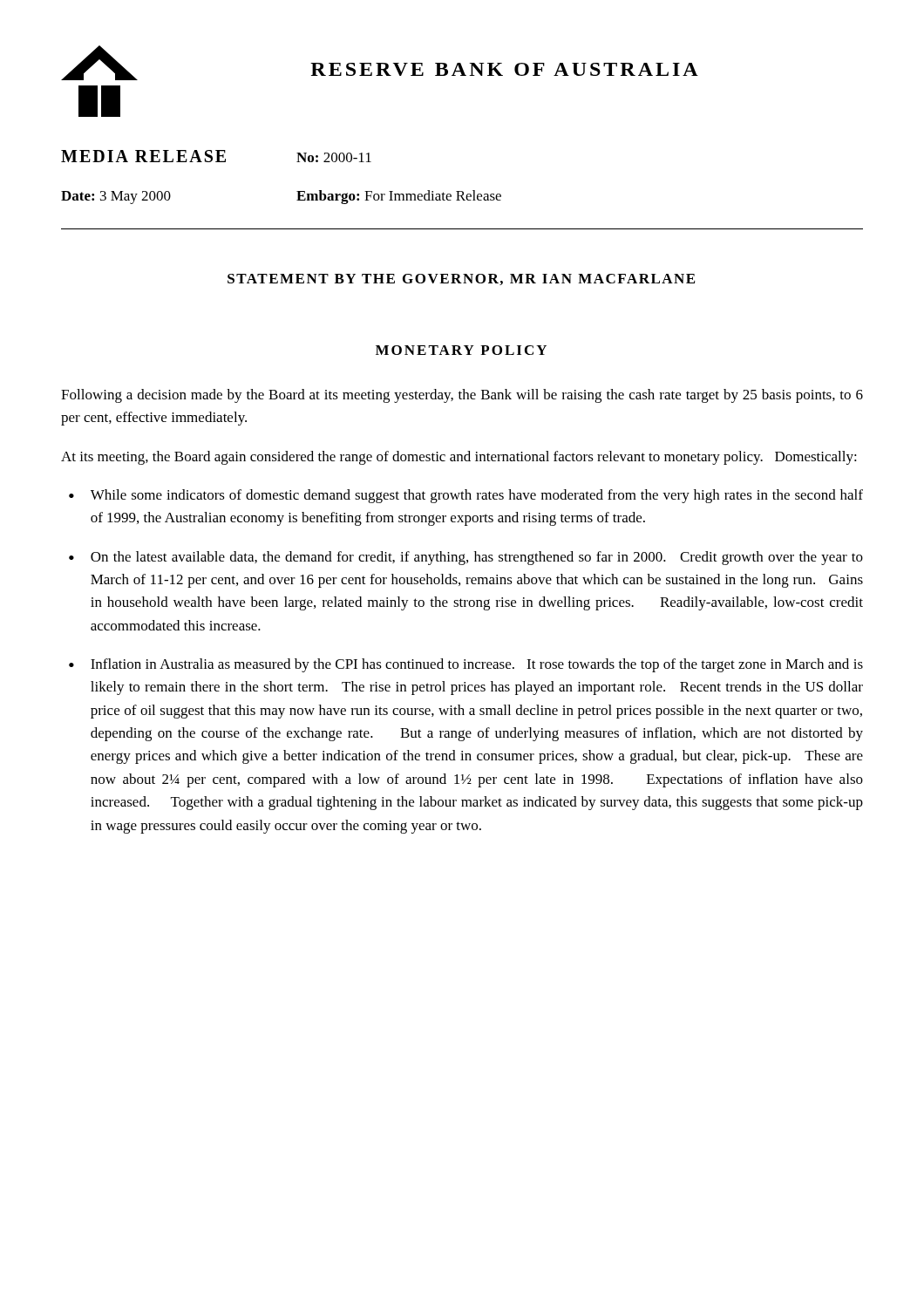Find the section header with the text "STATEMENT BY THE GOVERNOR,"

462,279
